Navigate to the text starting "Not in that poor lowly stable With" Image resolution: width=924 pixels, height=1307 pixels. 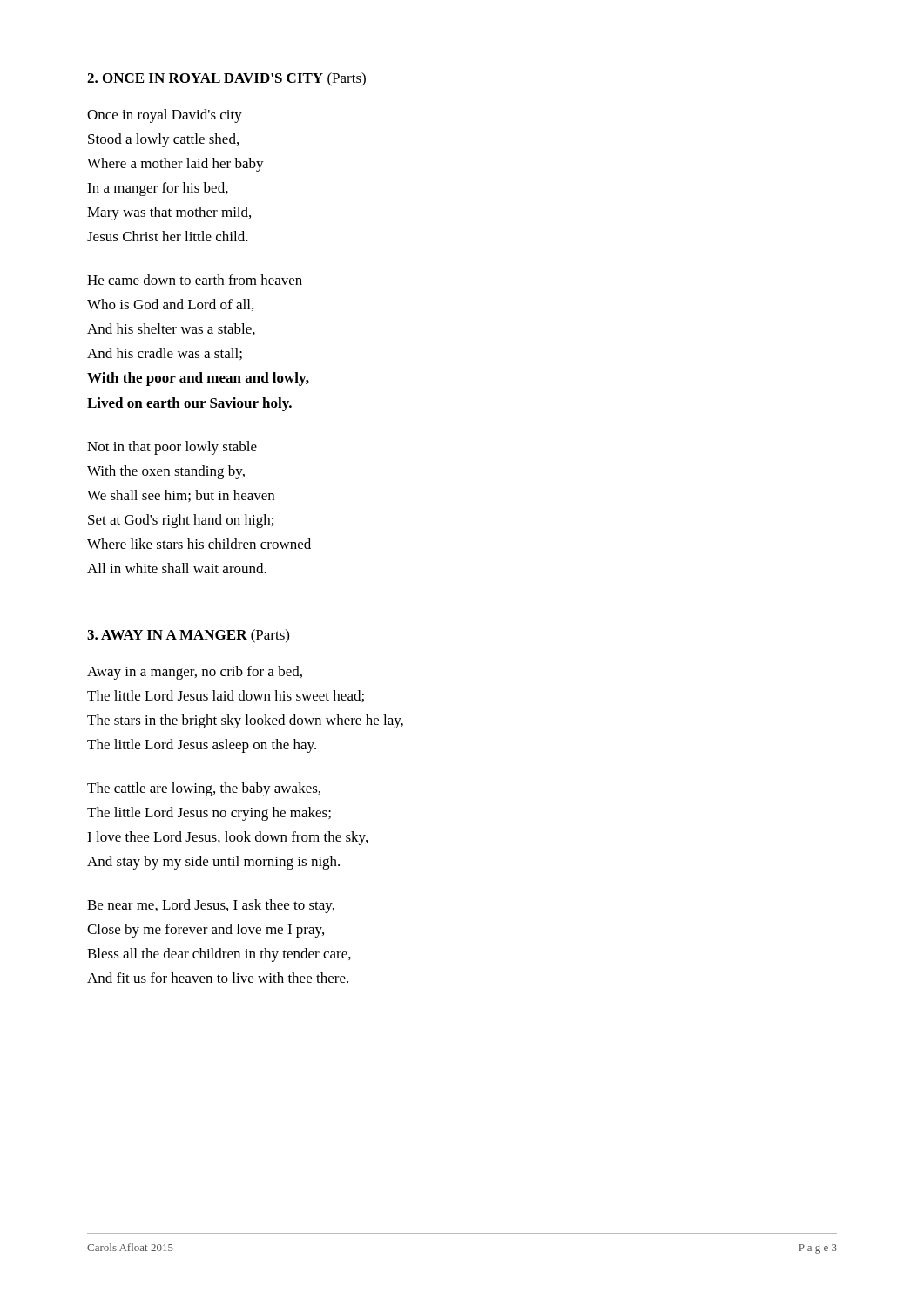(172, 448)
